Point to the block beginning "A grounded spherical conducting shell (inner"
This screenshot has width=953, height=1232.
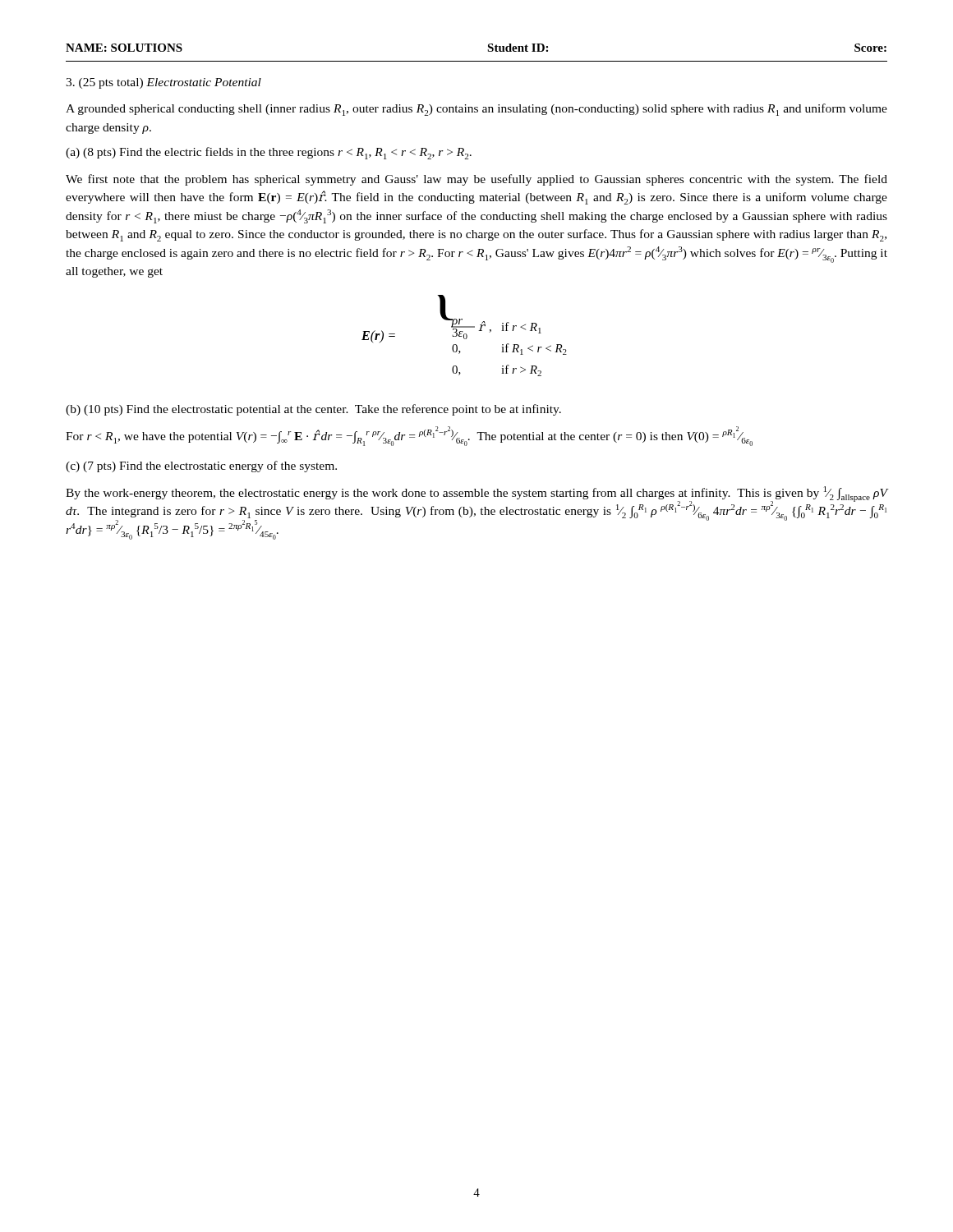tap(476, 117)
